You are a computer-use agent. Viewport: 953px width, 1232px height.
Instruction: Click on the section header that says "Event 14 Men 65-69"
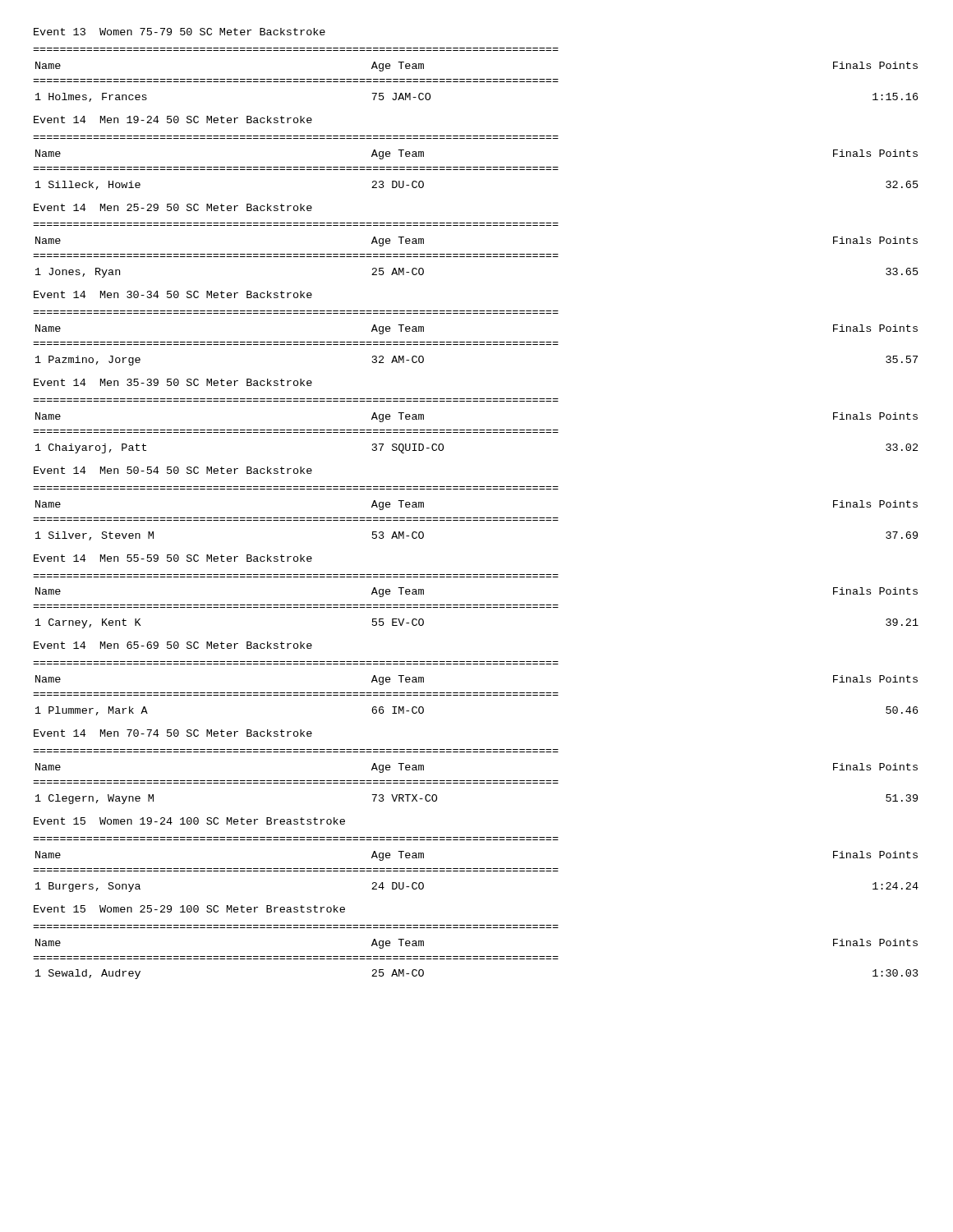point(173,646)
